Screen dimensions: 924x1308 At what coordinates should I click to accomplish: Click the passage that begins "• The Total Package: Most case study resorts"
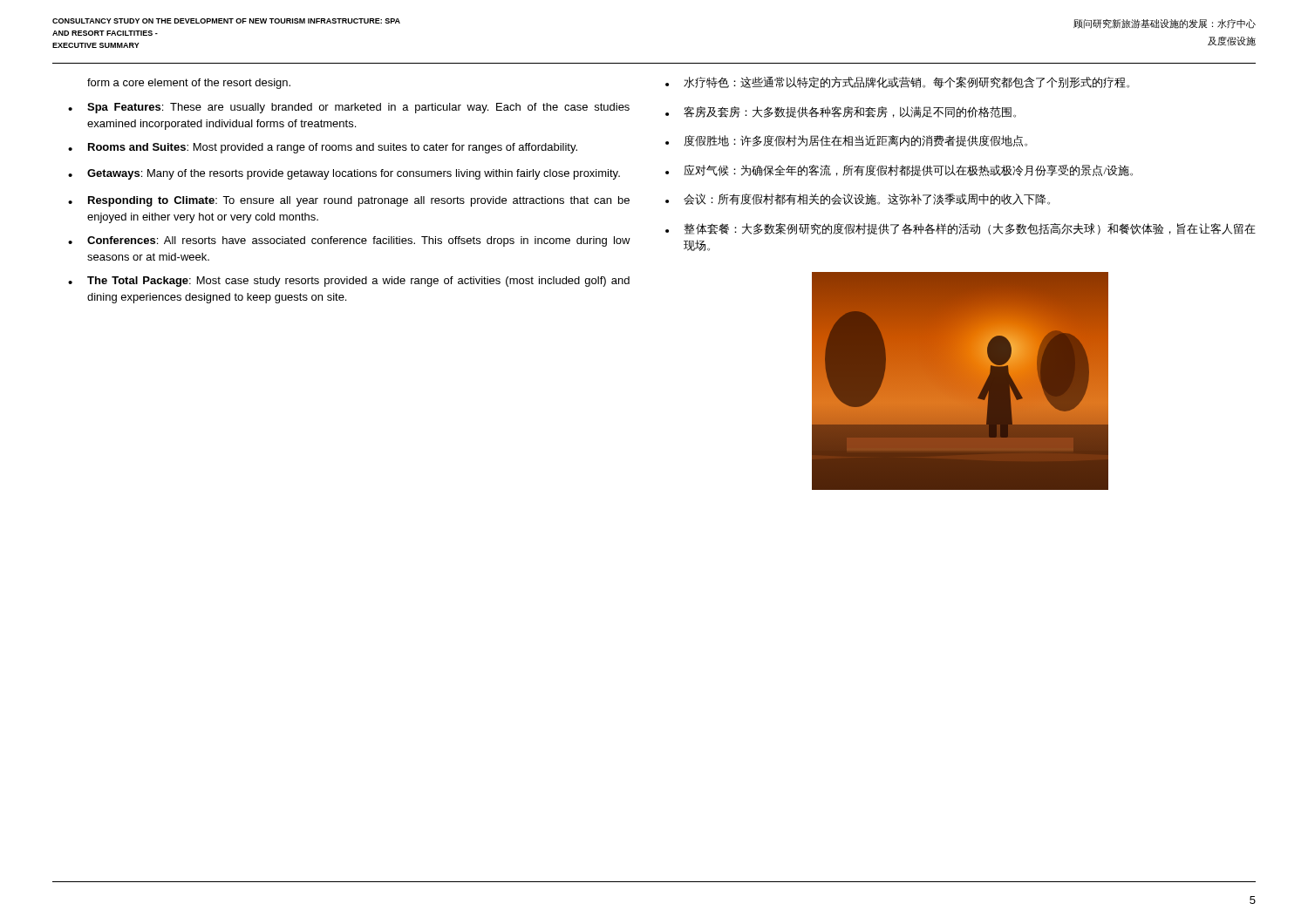point(349,289)
